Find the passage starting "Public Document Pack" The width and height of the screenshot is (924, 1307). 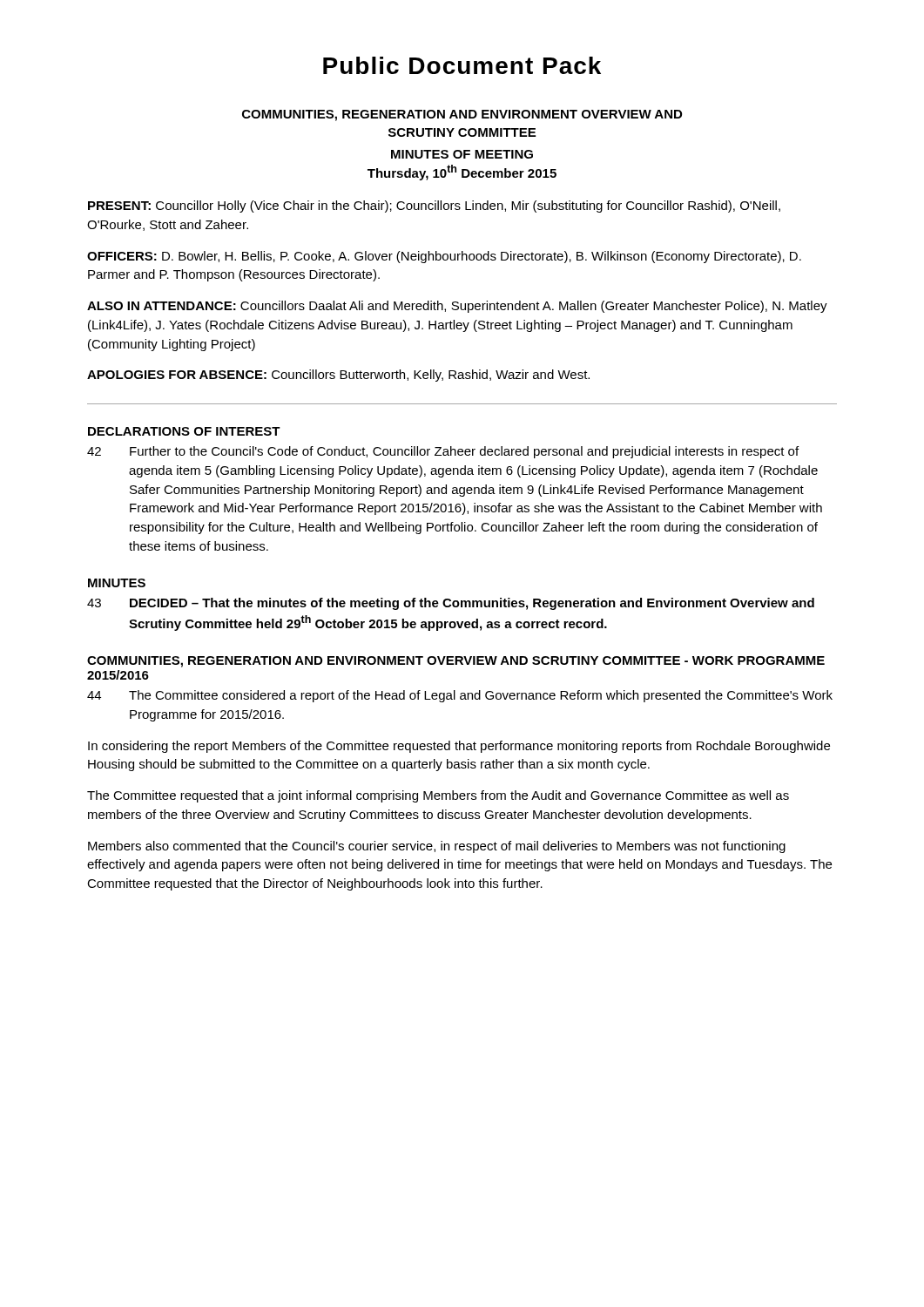coord(462,66)
